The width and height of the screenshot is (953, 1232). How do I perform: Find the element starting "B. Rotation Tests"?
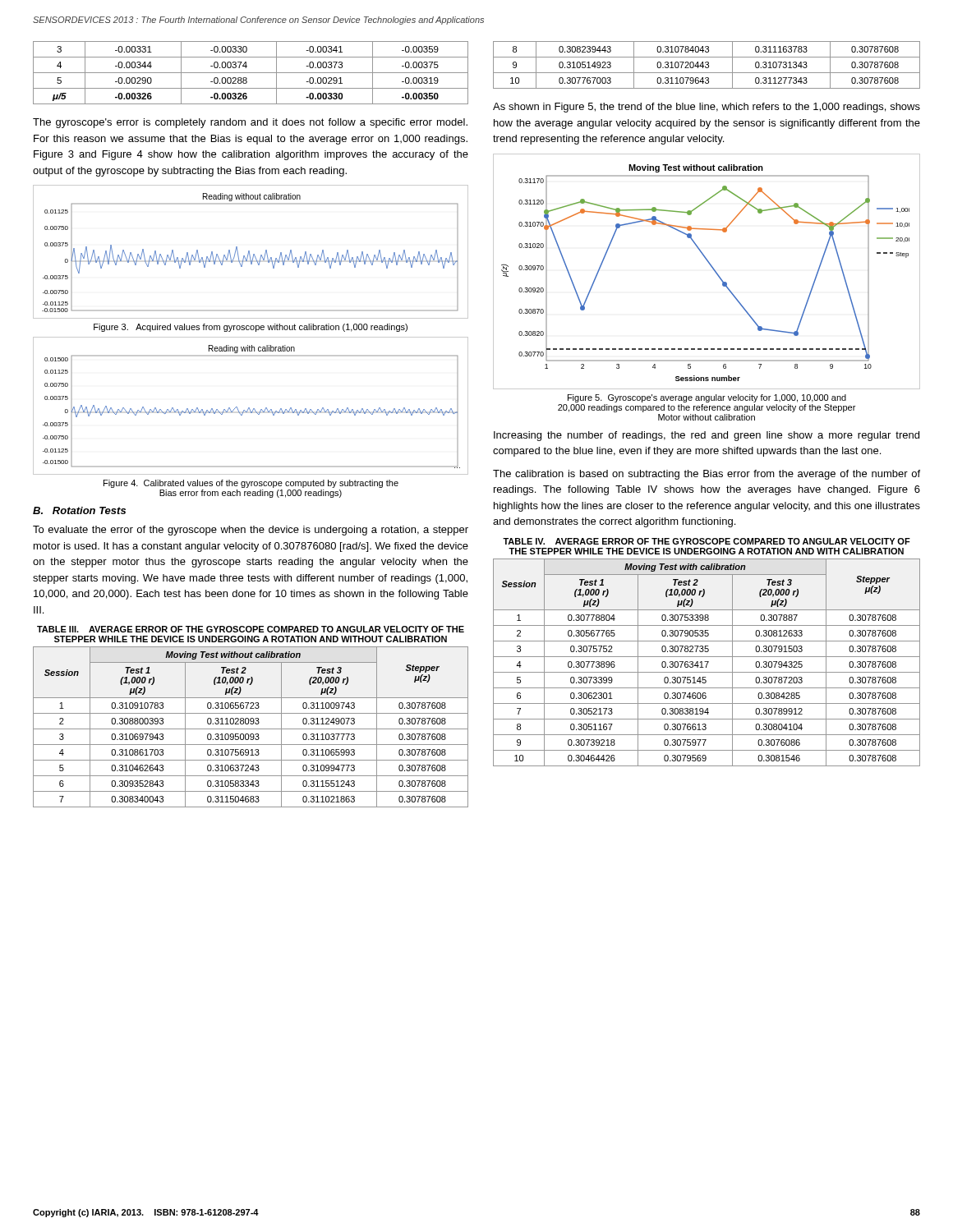[80, 510]
